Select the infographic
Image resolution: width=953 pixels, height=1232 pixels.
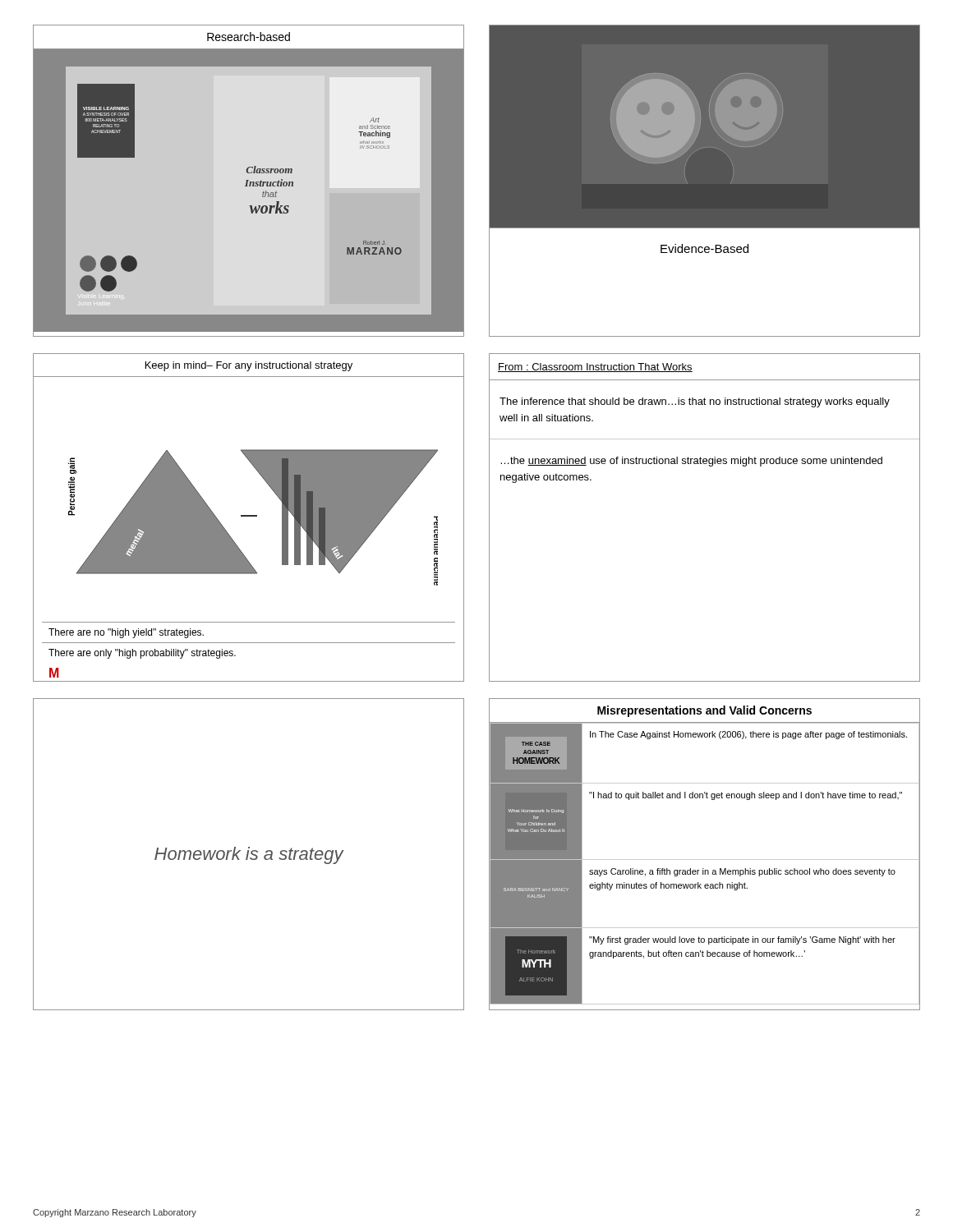pos(249,517)
